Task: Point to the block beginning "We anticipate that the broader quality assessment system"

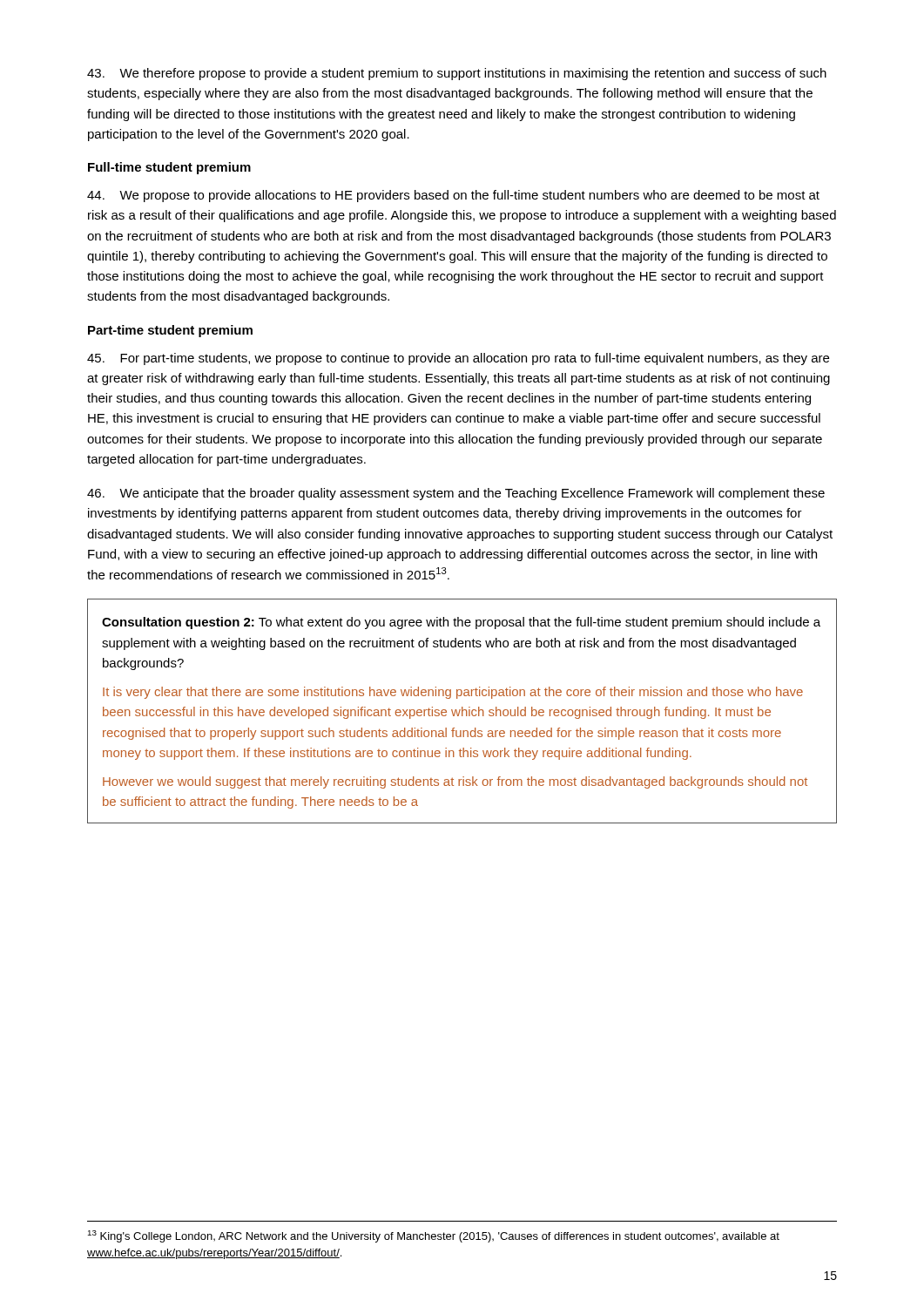Action: click(460, 534)
